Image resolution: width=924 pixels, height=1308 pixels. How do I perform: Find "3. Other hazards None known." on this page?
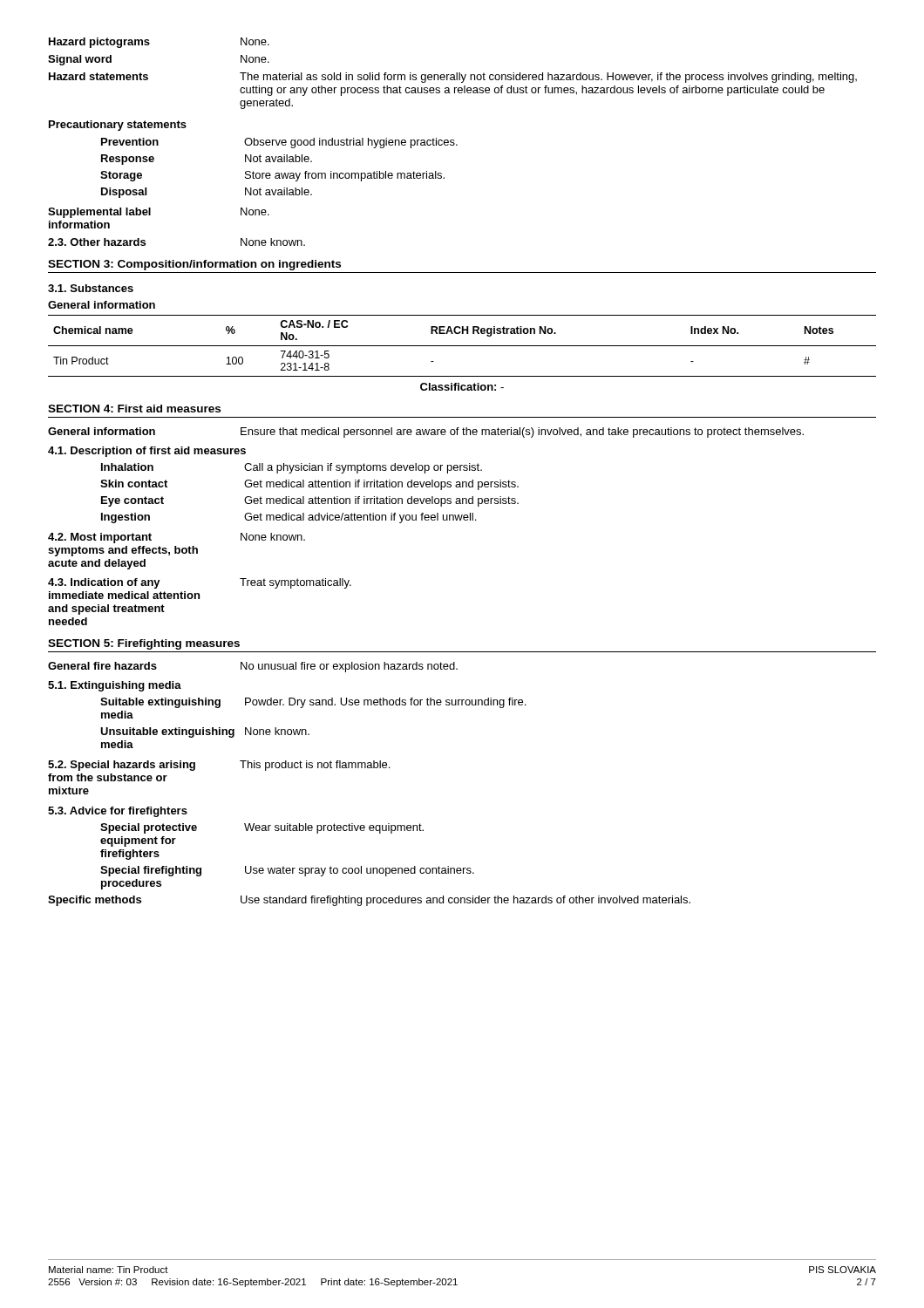coord(98,242)
